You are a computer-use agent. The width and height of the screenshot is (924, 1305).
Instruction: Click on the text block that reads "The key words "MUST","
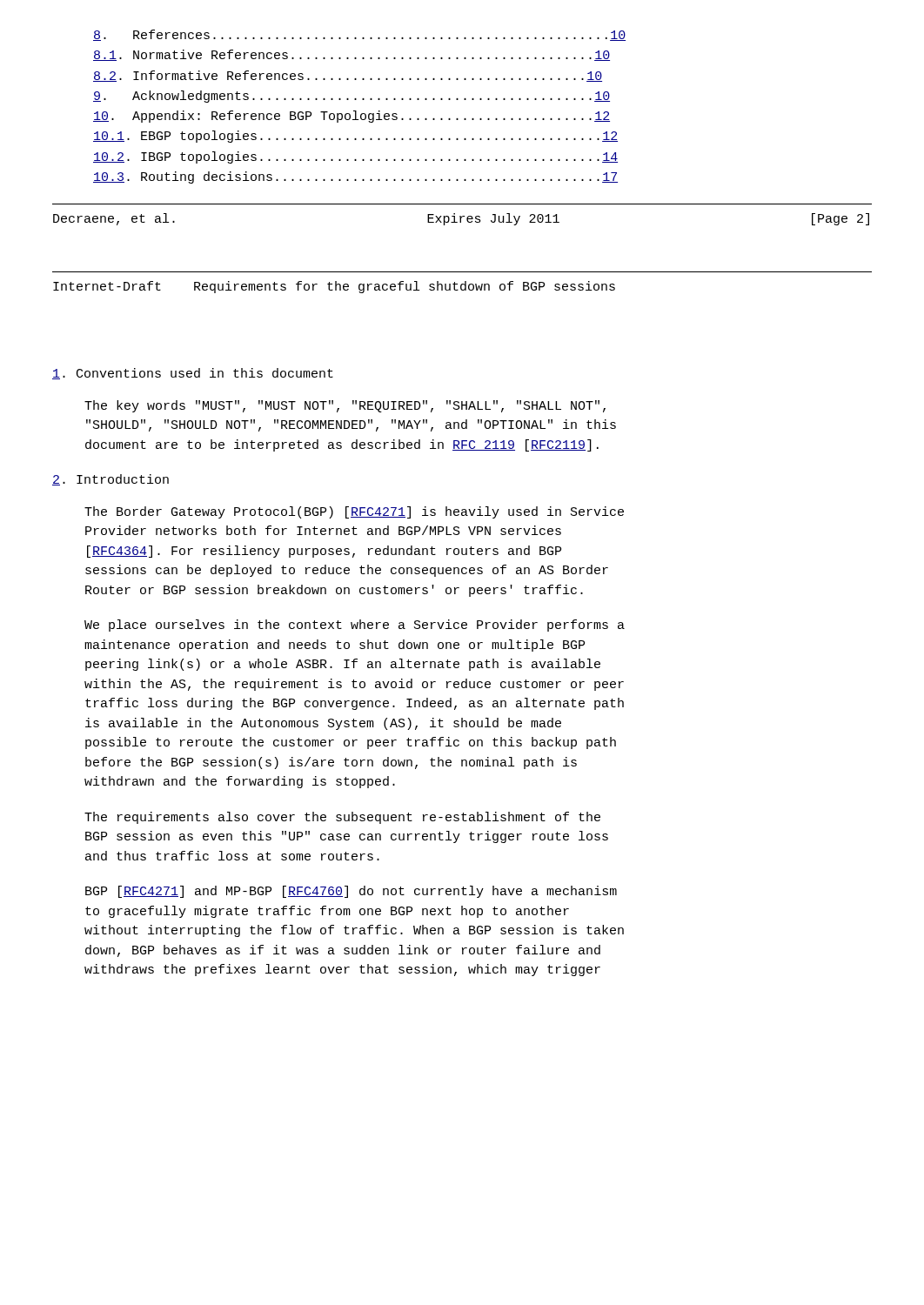coord(351,426)
